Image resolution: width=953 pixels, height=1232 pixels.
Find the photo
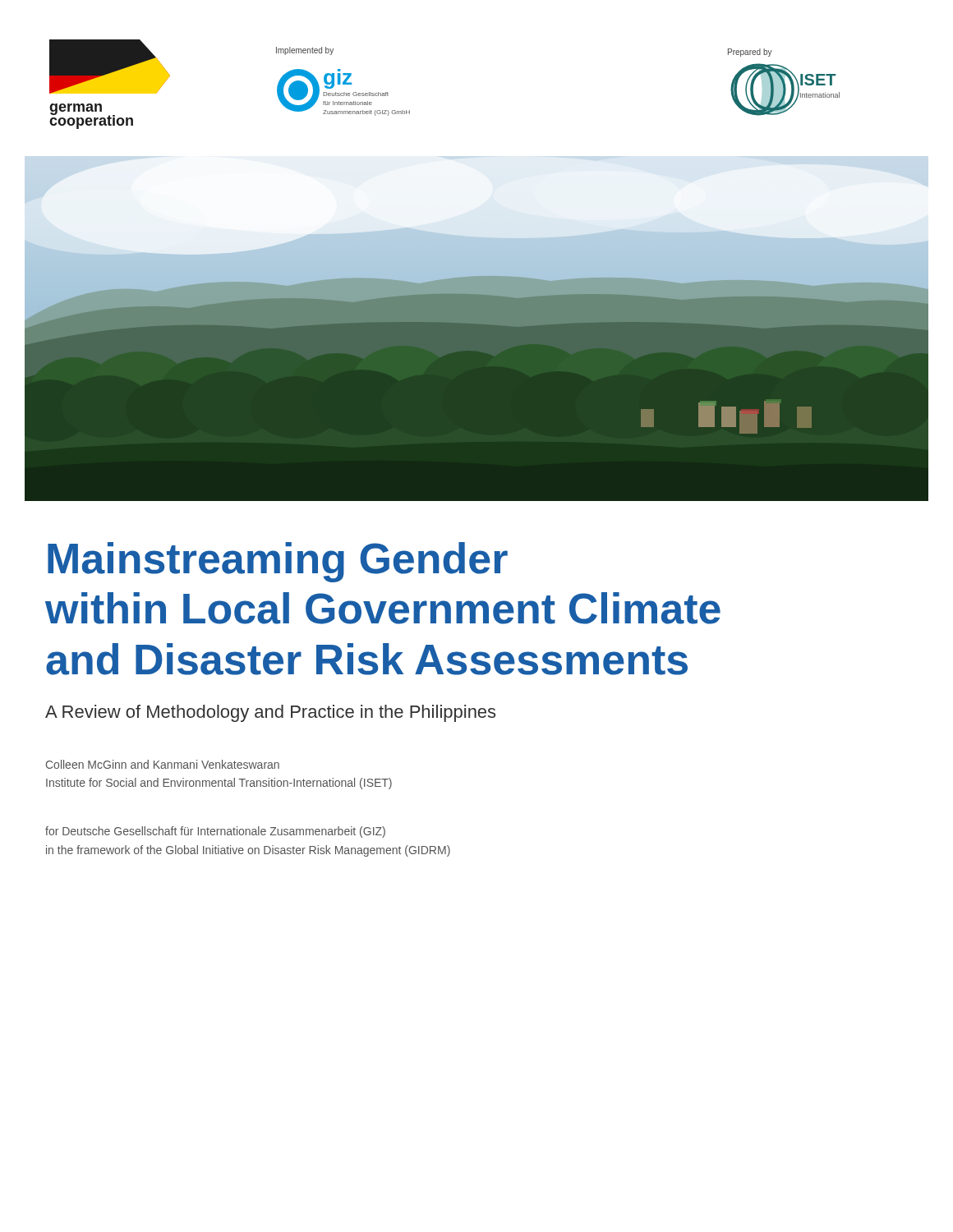coord(476,329)
